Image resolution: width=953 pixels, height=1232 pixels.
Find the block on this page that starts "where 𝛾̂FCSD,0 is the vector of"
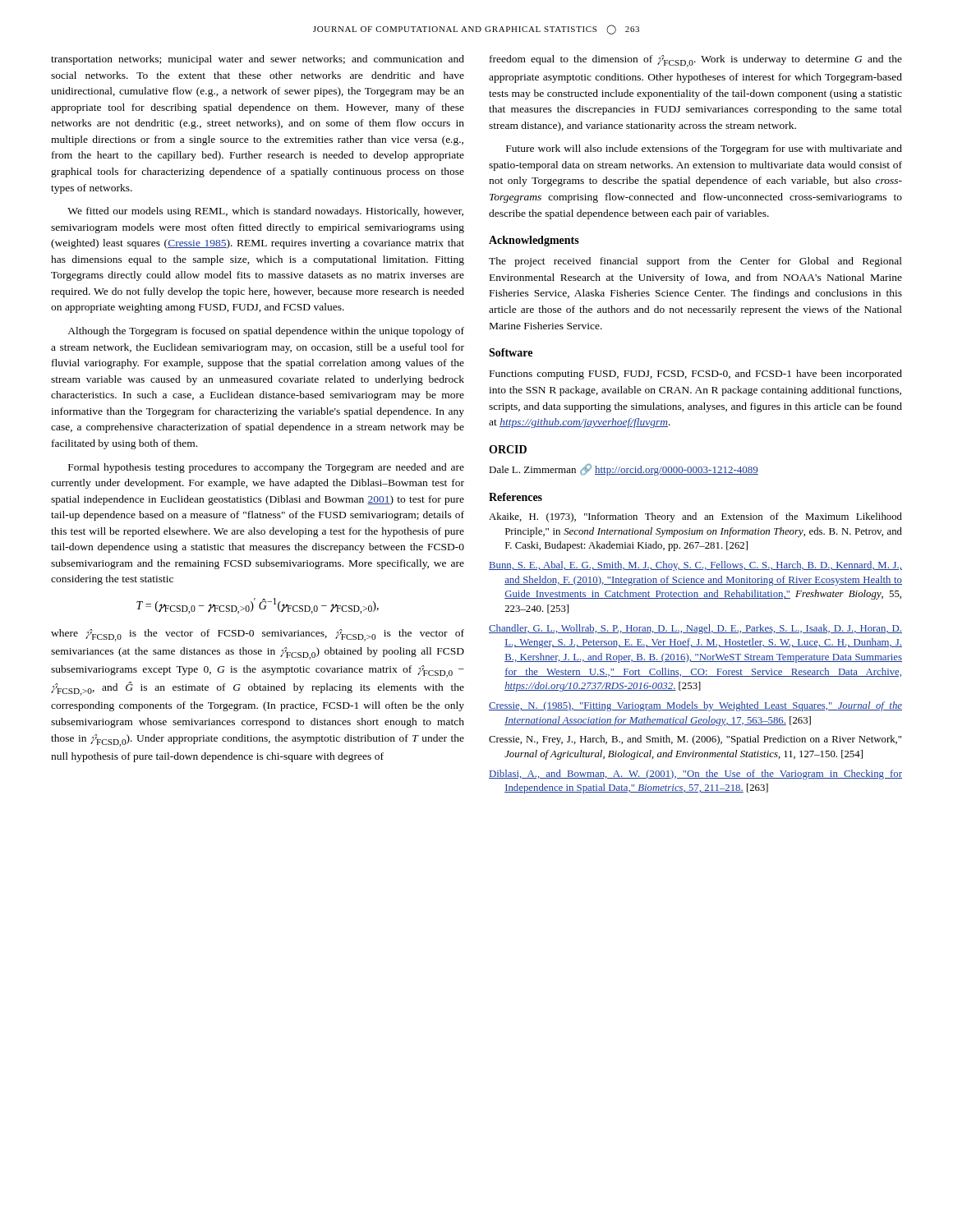pos(258,695)
